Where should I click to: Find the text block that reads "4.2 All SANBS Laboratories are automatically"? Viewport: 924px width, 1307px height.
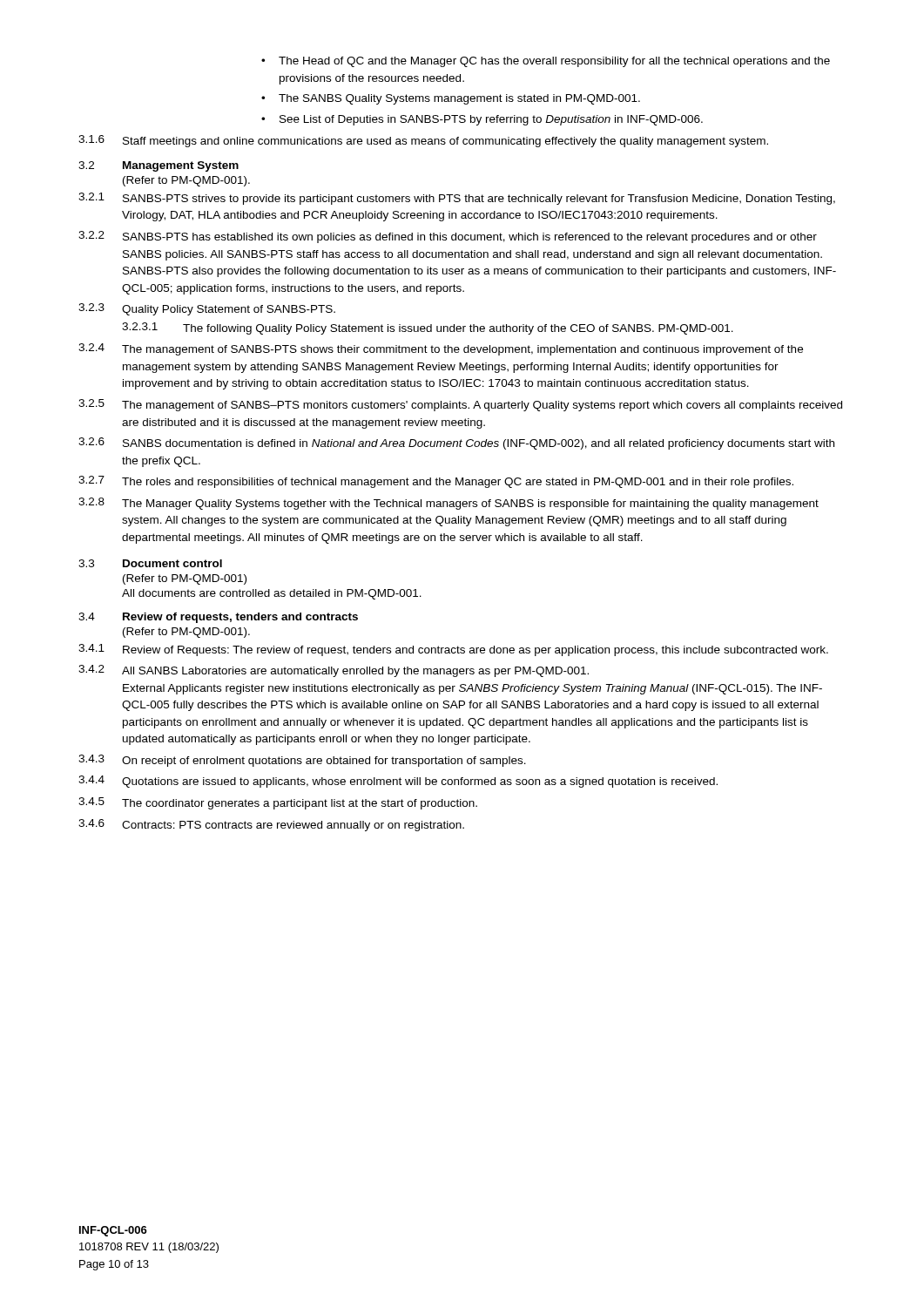coord(462,705)
